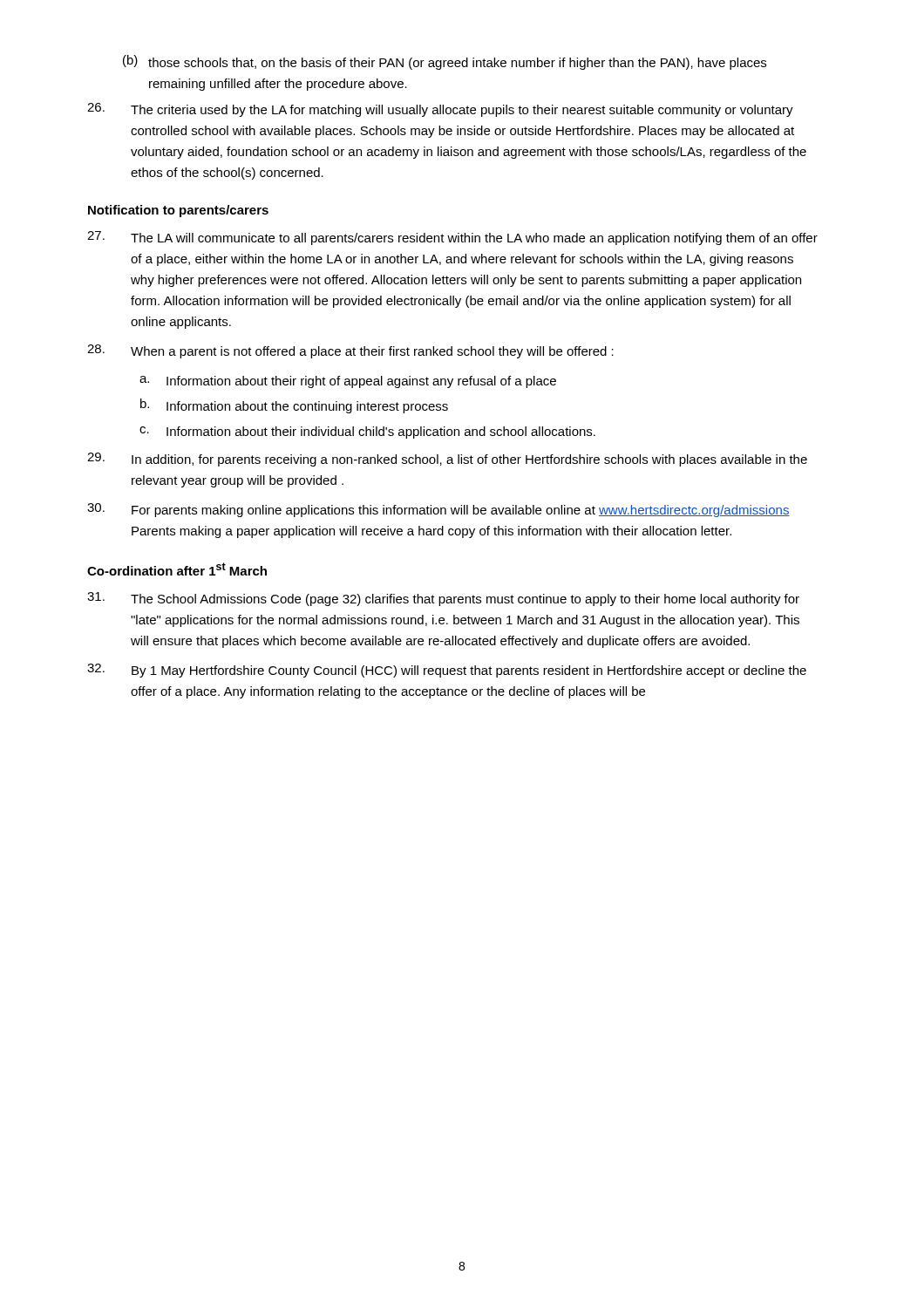Locate the text block starting "b. Information about the"
Image resolution: width=924 pixels, height=1308 pixels.
[x=453, y=406]
